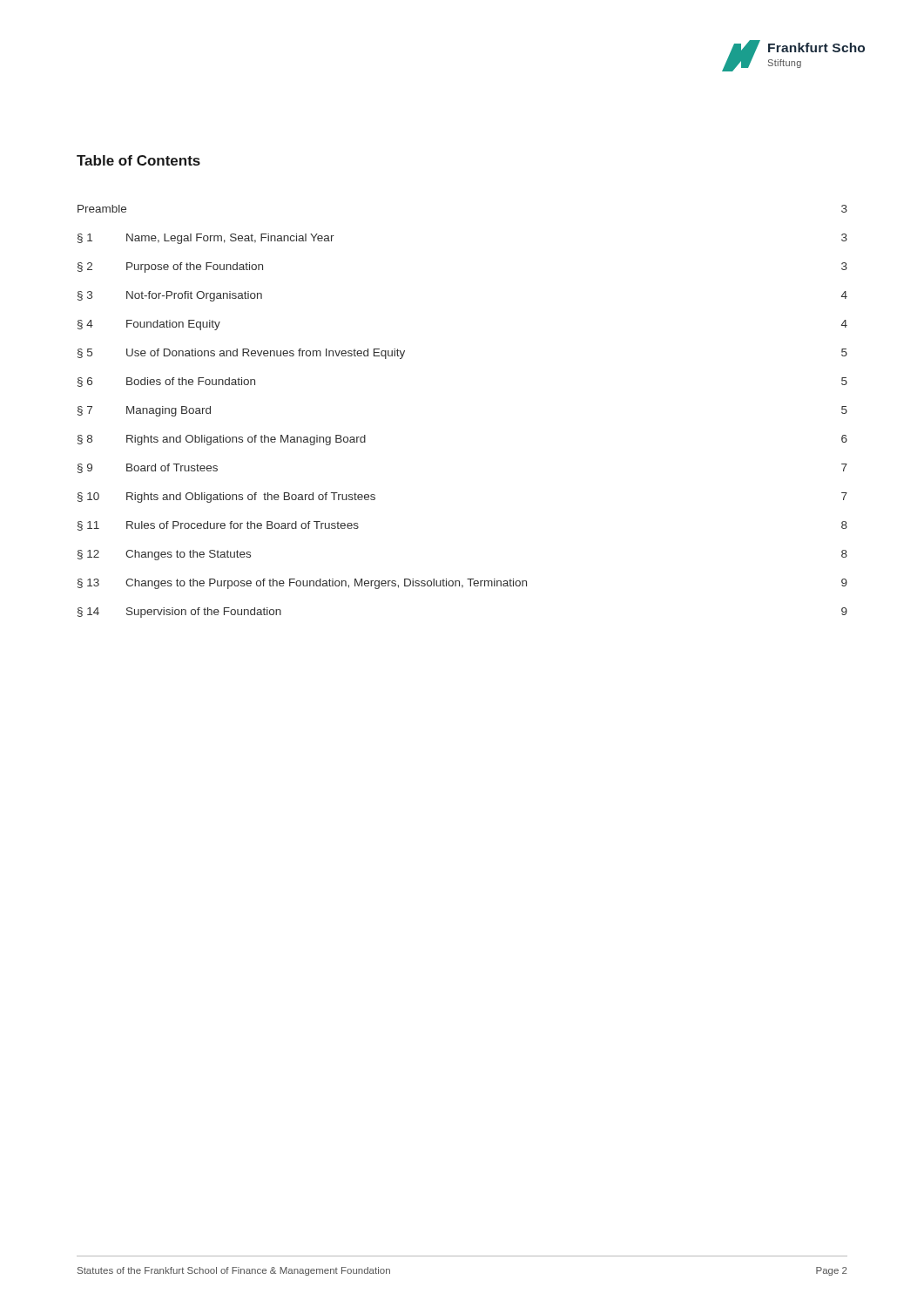Screen dimensions: 1307x924
Task: Navigate to the block starting "§ 3 Not-for-Profit Organisation 4"
Action: coord(191,296)
